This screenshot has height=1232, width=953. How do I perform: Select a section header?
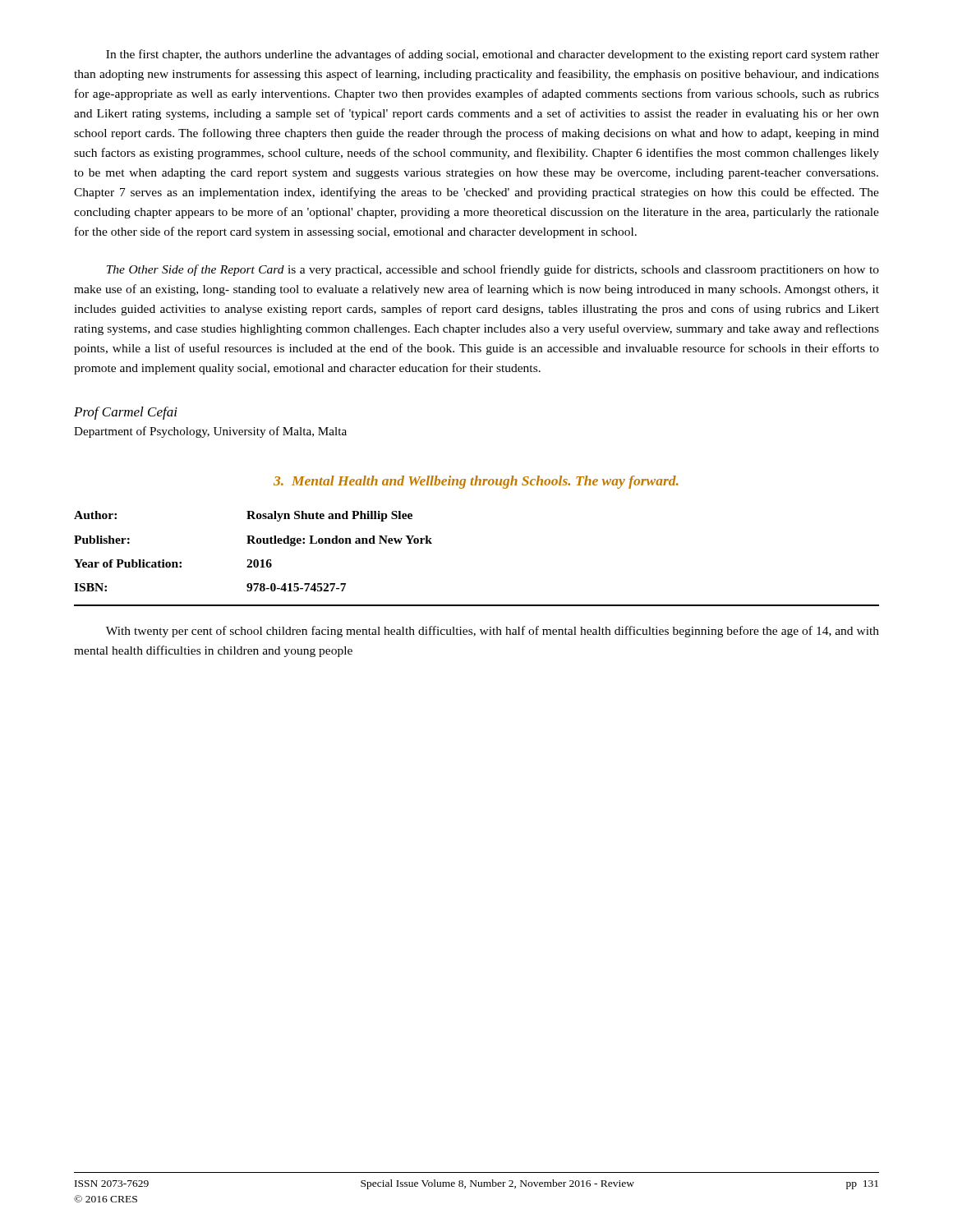476,480
